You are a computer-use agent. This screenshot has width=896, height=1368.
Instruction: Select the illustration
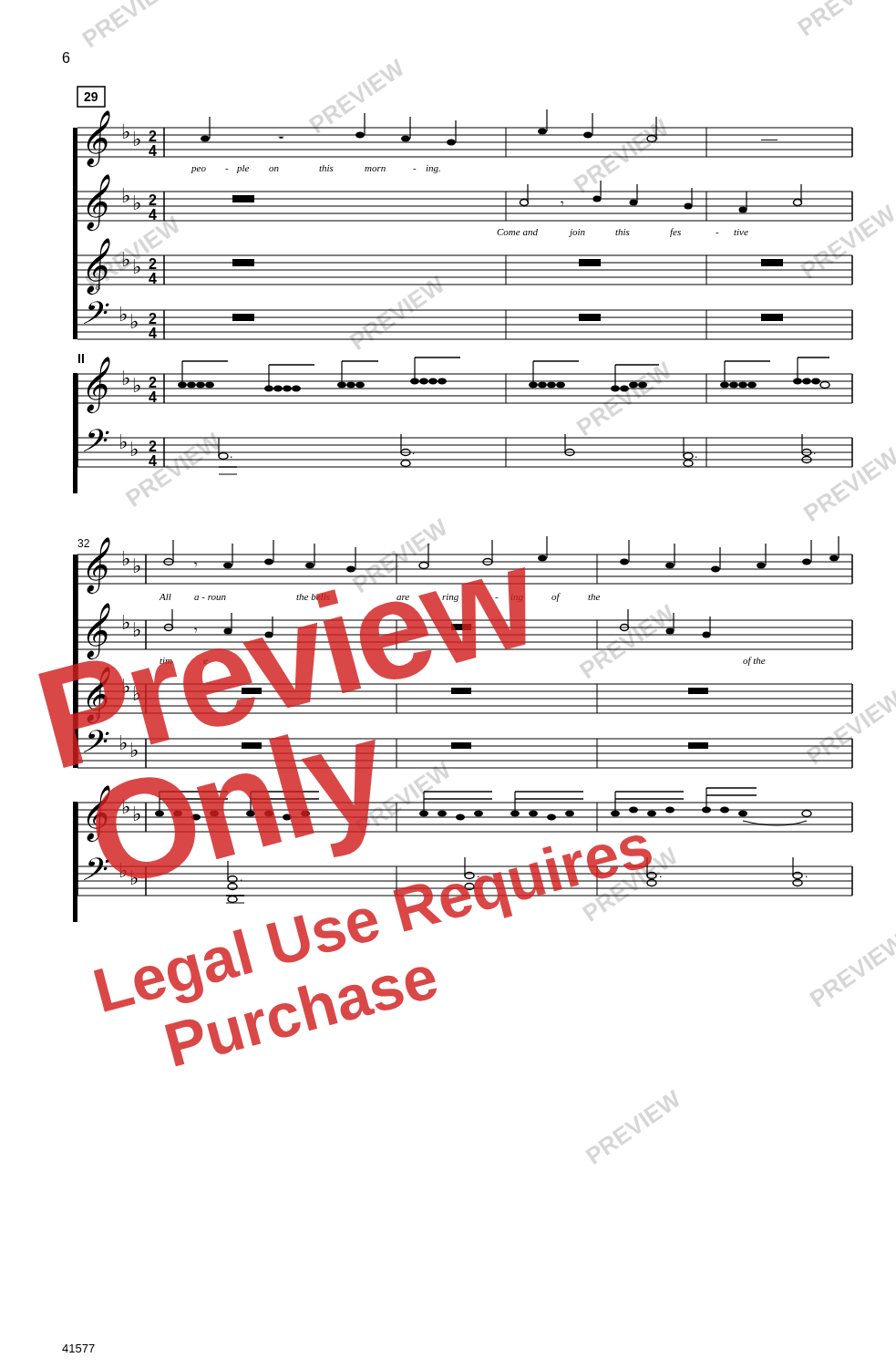click(x=460, y=702)
